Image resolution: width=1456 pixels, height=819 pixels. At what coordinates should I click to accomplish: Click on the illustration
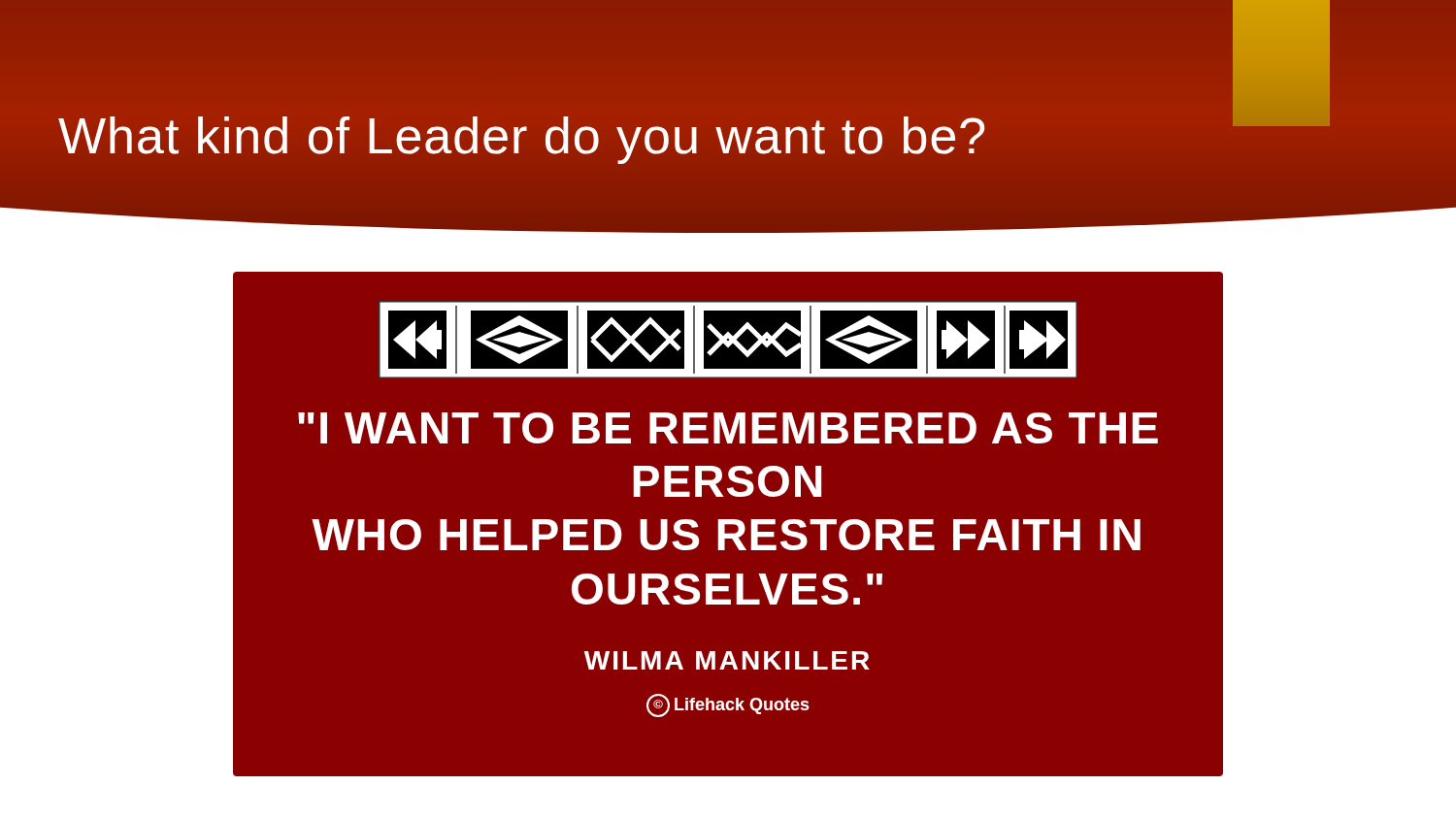728,327
